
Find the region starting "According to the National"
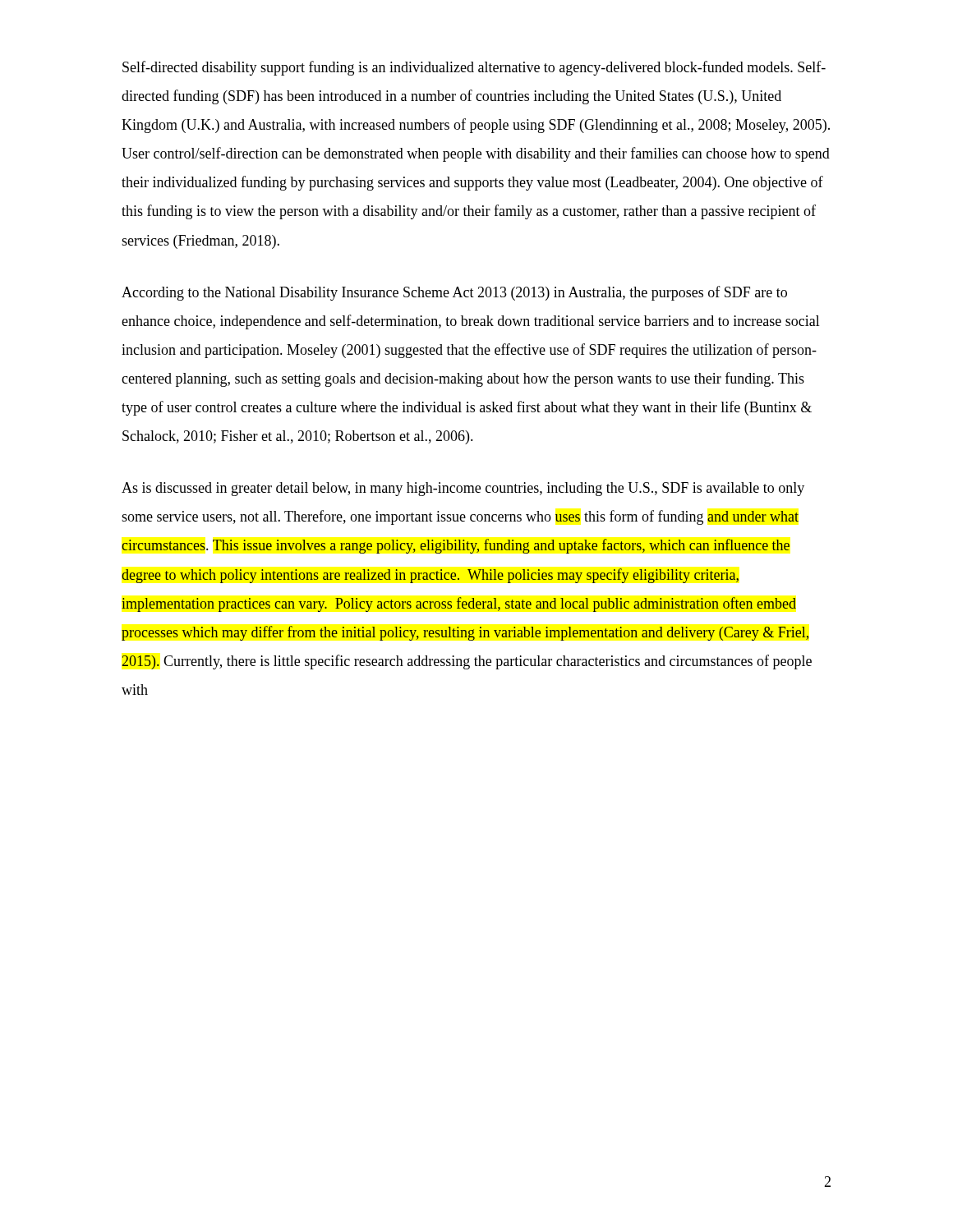click(x=476, y=365)
